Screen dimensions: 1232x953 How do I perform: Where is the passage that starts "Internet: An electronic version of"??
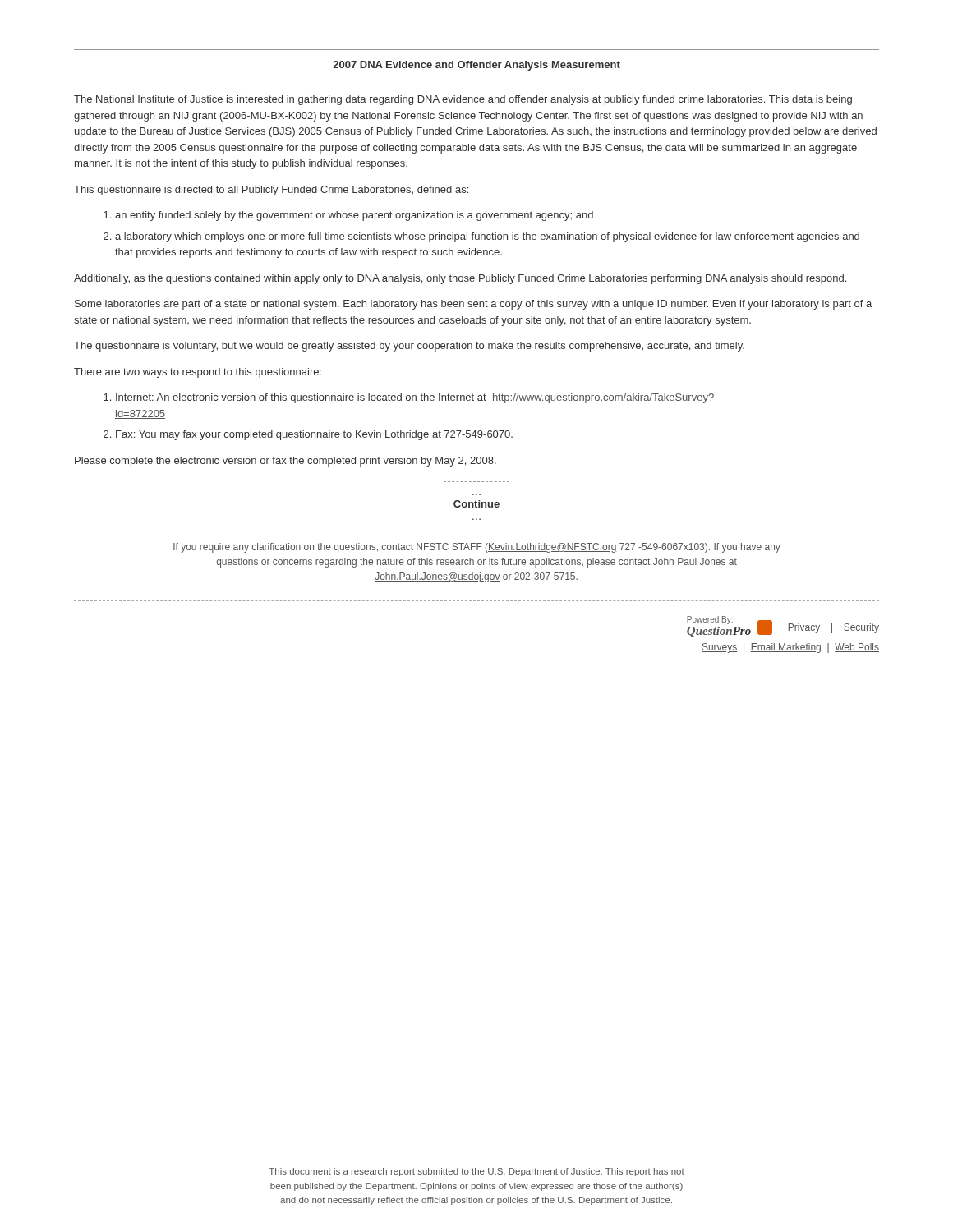(x=415, y=405)
